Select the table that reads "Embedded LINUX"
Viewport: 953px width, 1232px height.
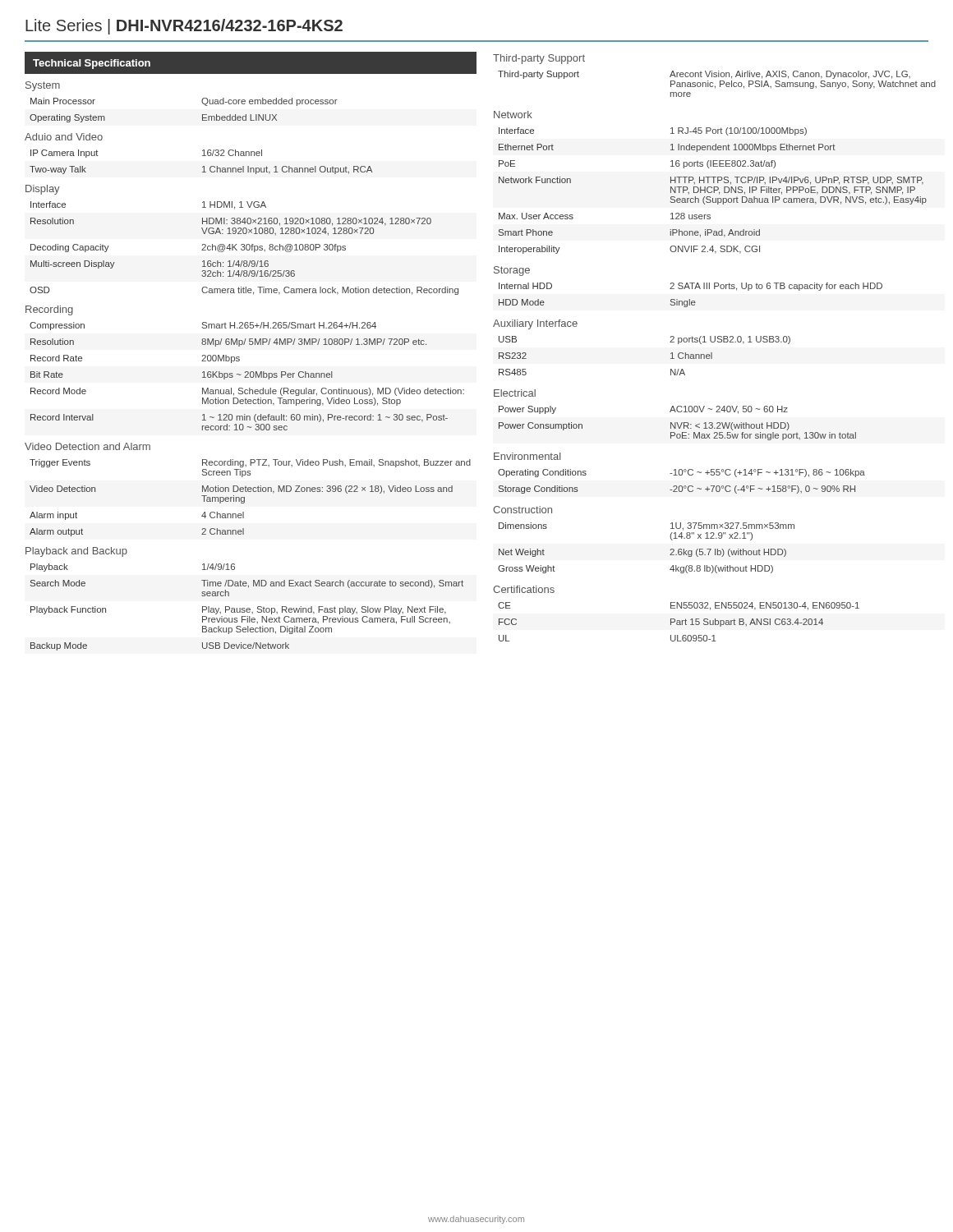pyautogui.click(x=251, y=109)
